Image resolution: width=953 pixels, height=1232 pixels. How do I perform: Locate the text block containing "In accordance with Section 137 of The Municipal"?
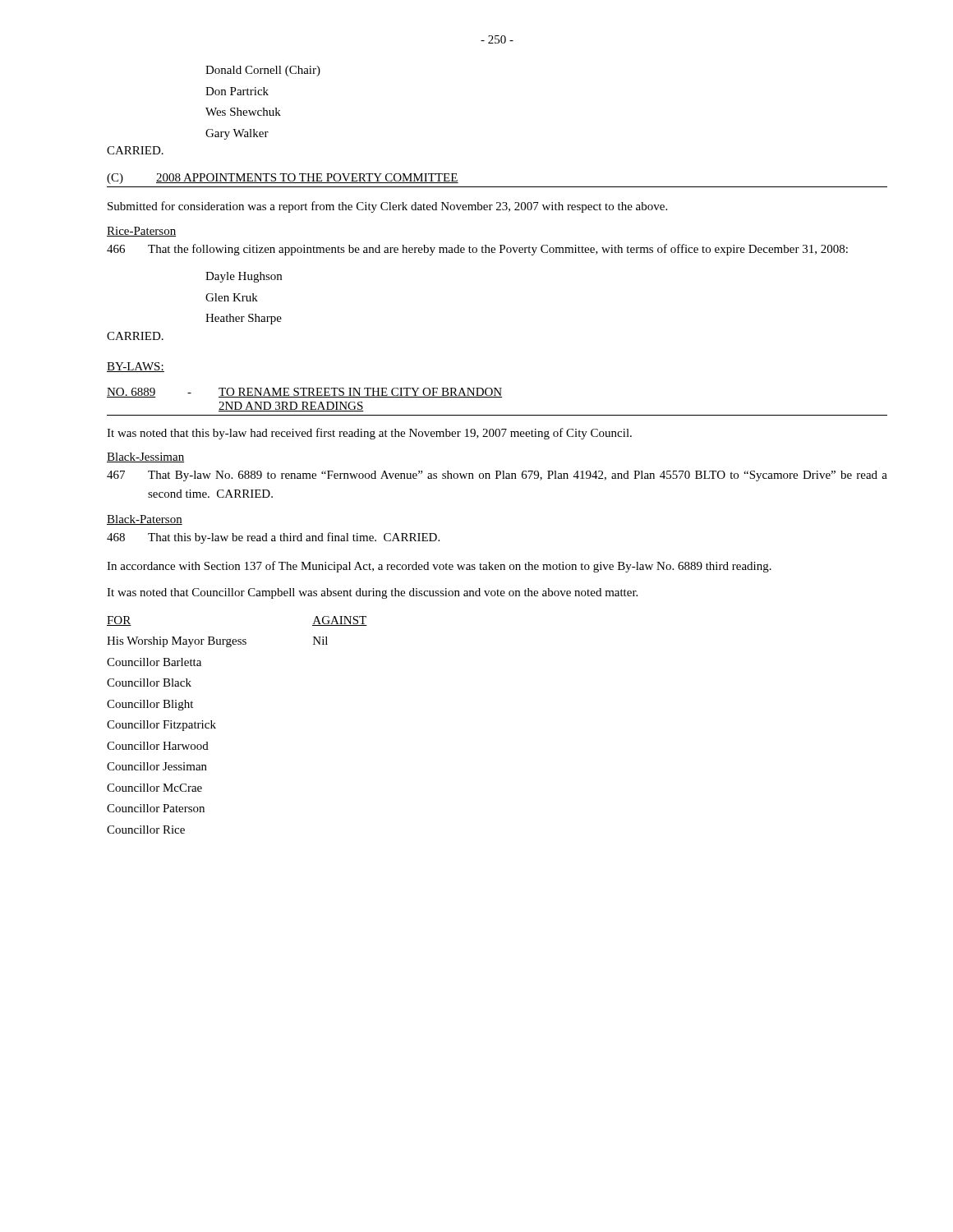click(x=497, y=566)
